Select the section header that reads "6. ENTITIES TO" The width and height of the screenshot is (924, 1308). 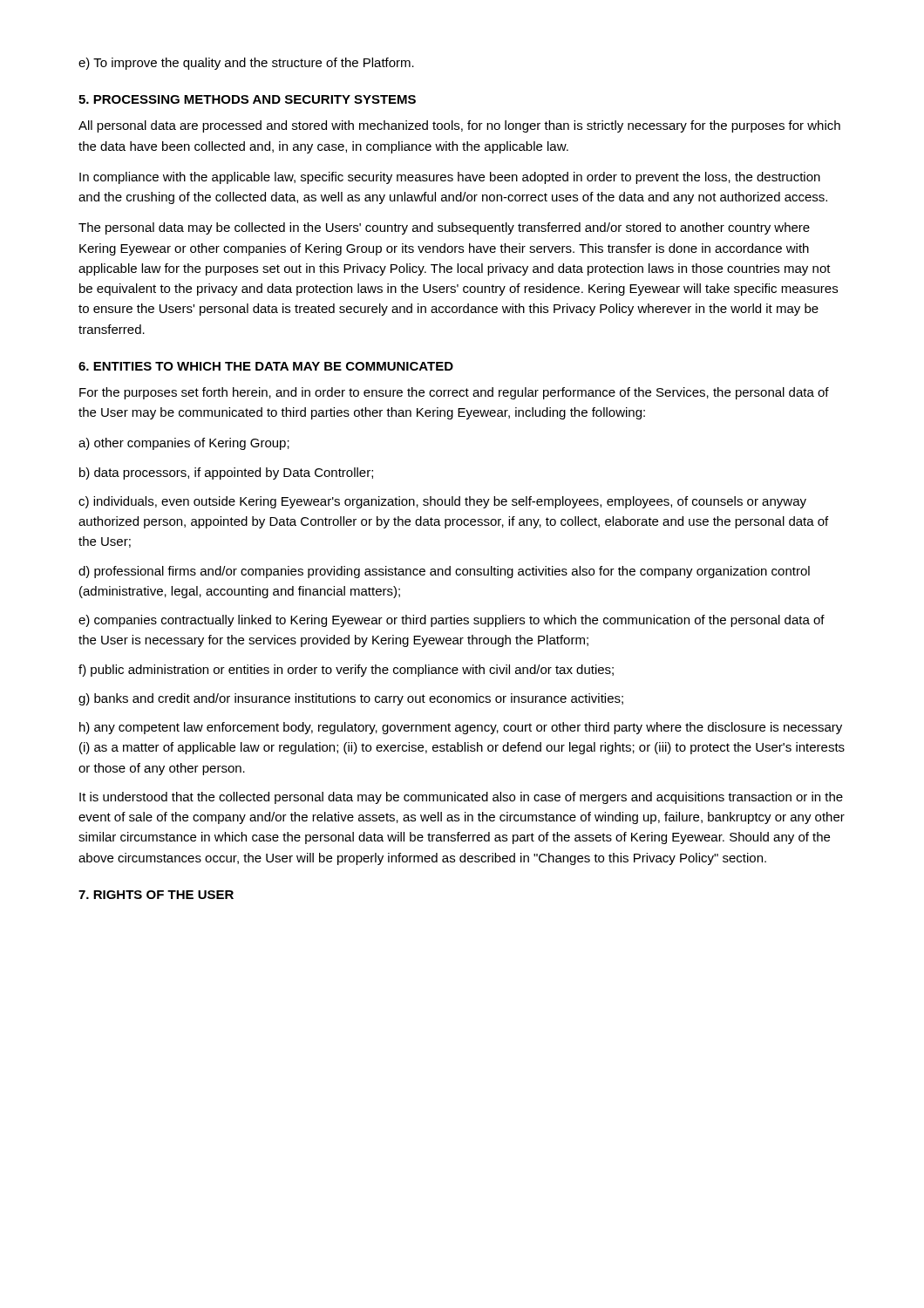coord(266,366)
